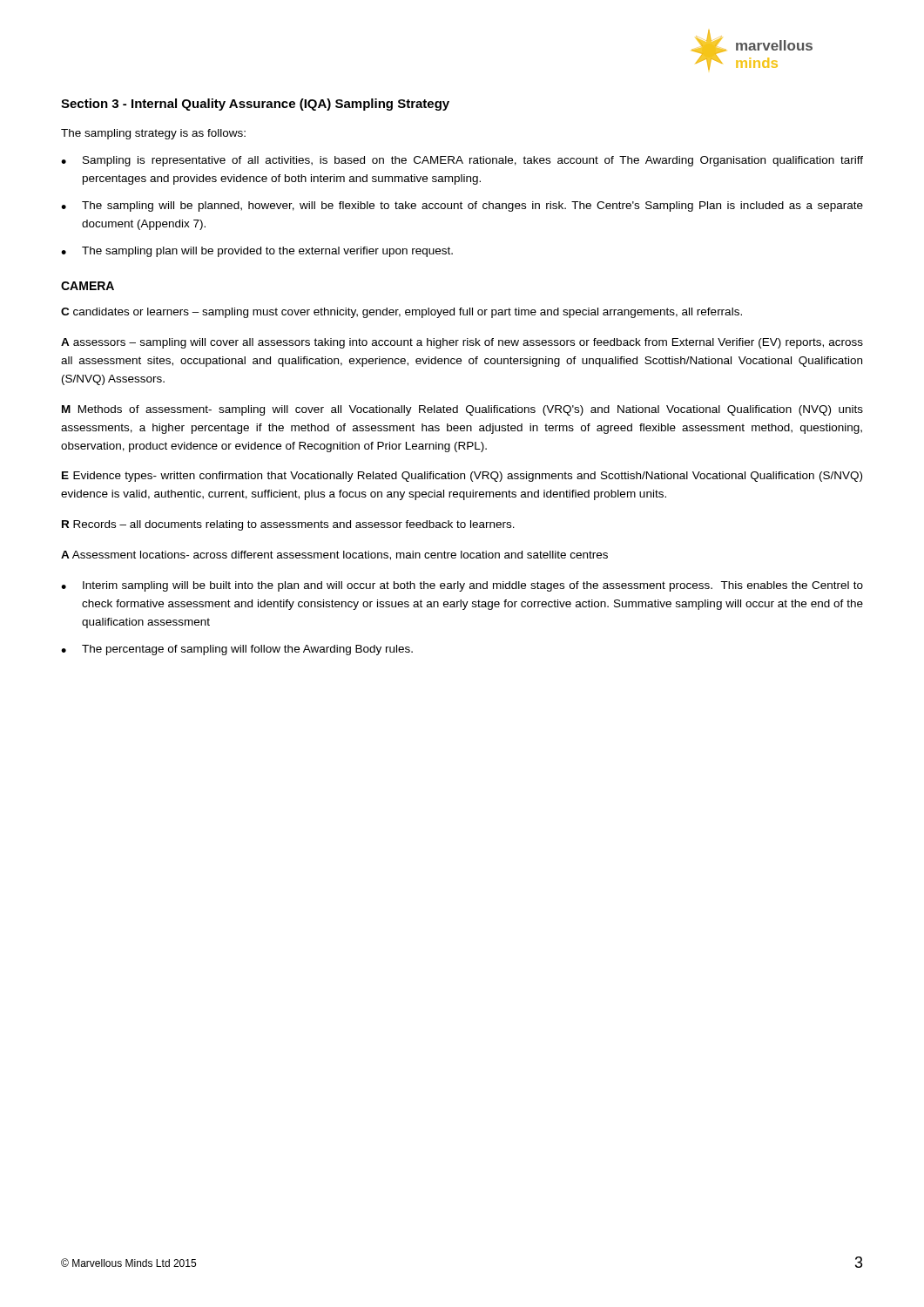Viewport: 924px width, 1307px height.
Task: Click on the text that reads "The sampling strategy is as follows:"
Action: [x=154, y=133]
